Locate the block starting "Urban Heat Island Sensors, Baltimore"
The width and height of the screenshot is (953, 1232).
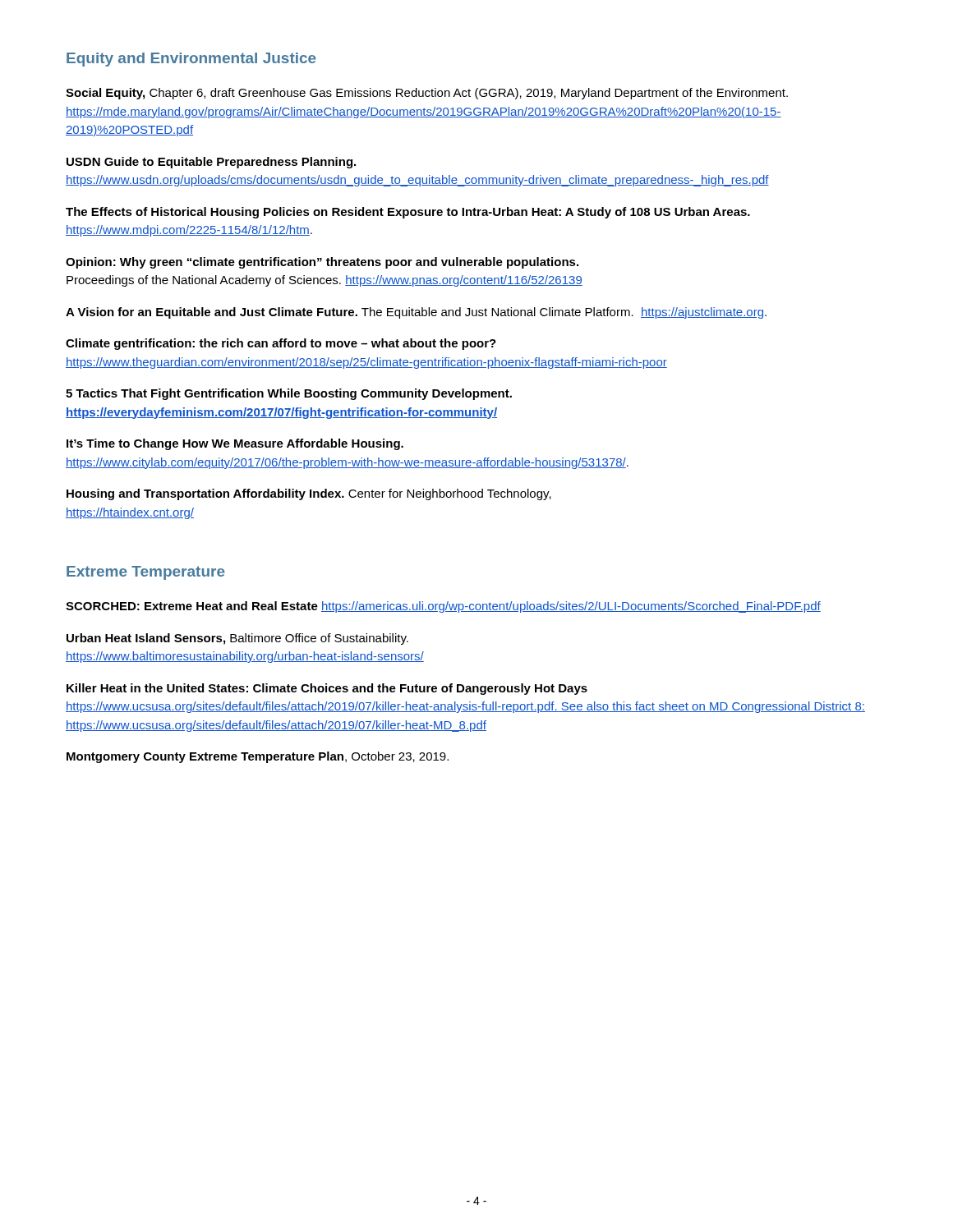pos(245,647)
